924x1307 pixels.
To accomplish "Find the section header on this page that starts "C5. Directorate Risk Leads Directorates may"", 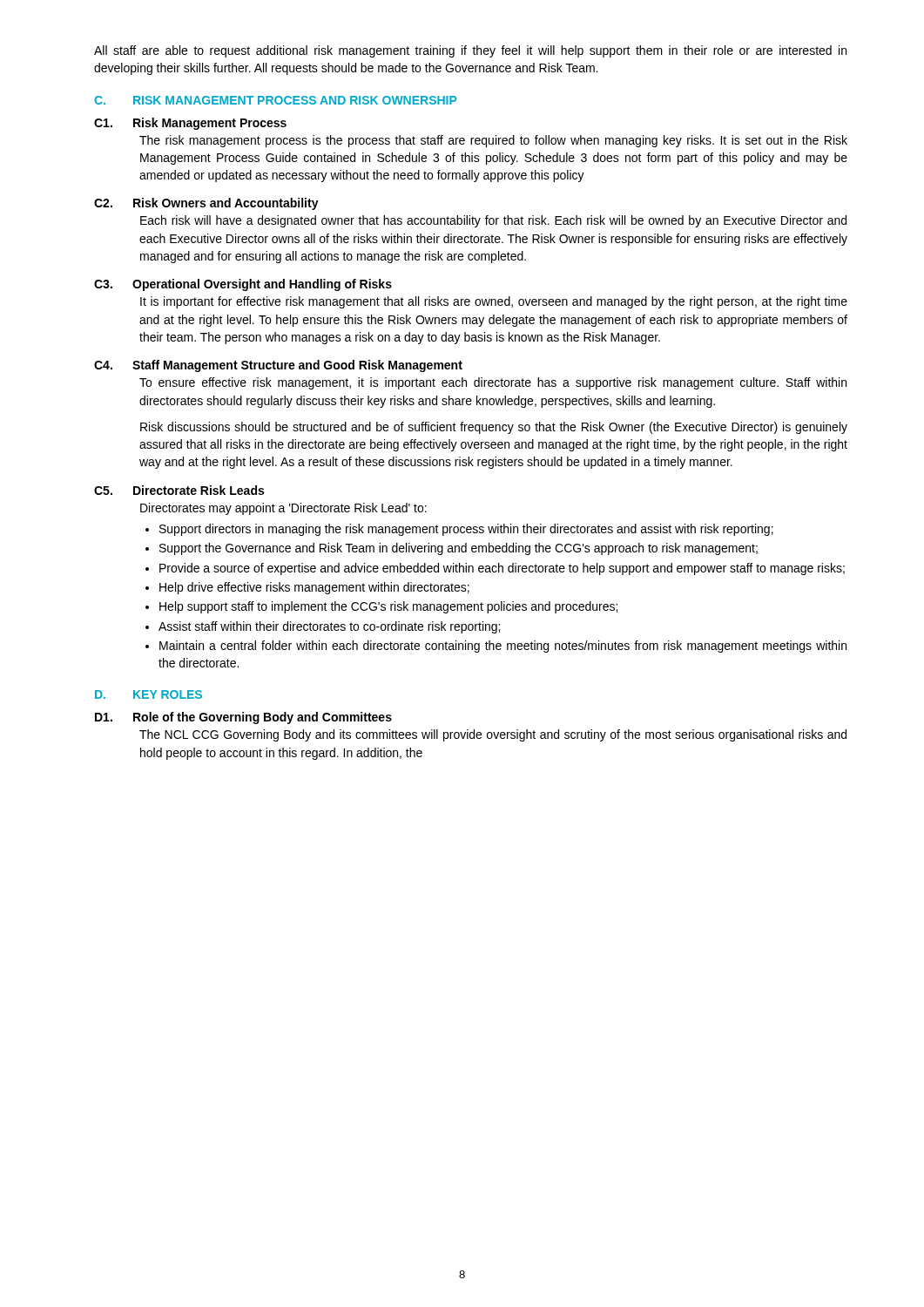I will [x=471, y=578].
